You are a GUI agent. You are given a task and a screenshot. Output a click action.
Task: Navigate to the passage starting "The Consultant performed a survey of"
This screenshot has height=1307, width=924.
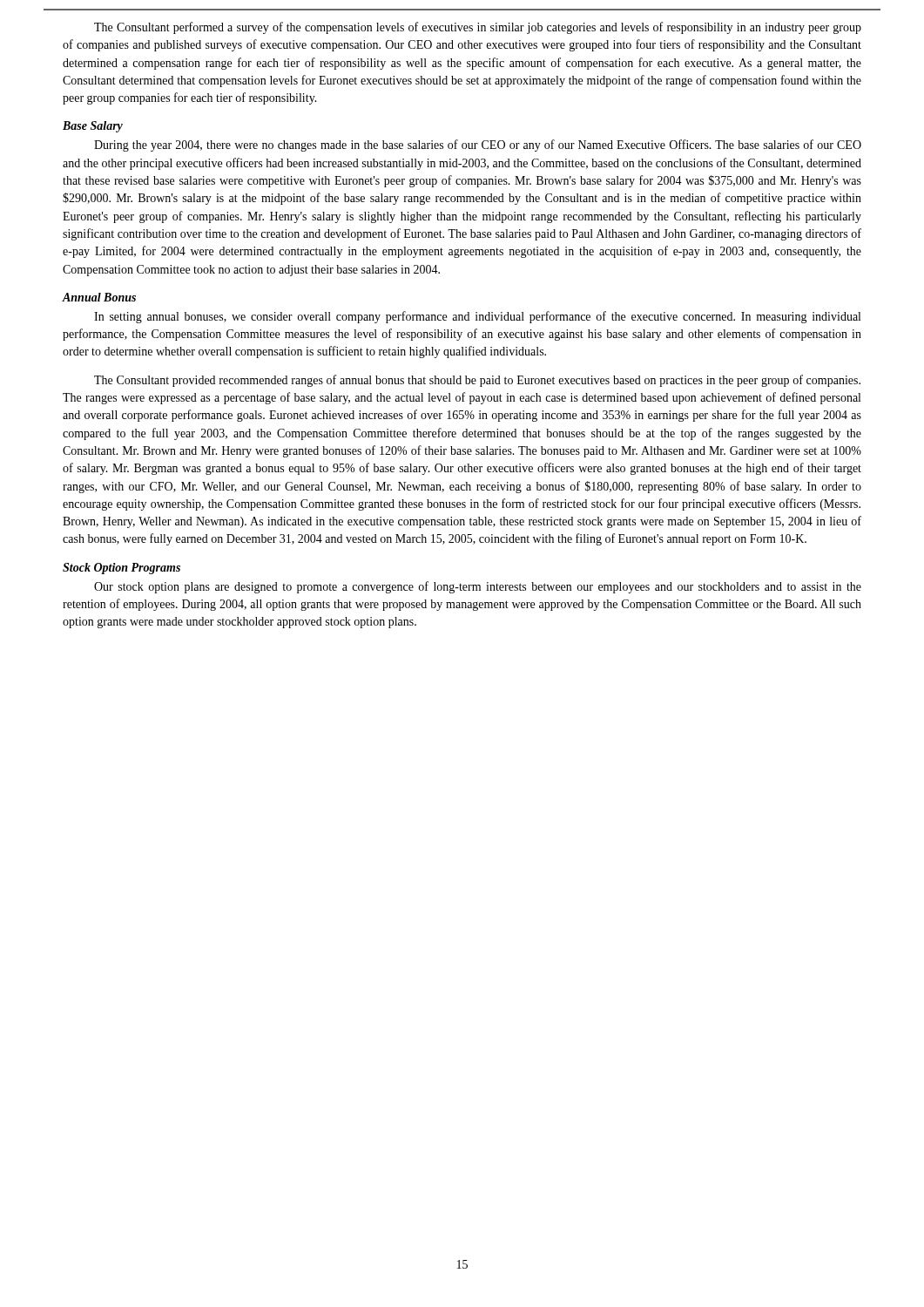coord(462,63)
